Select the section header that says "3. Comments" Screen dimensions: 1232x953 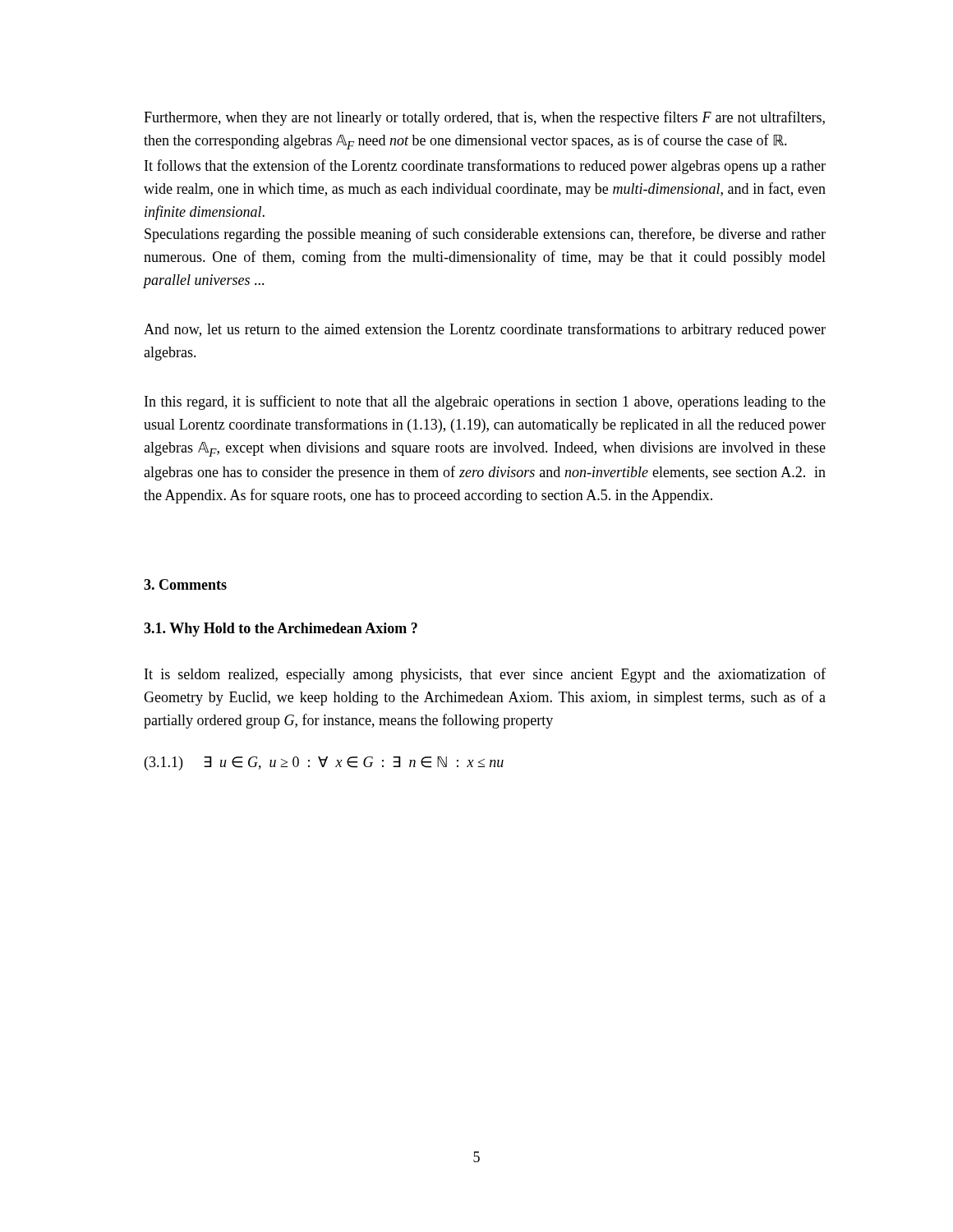(x=185, y=585)
